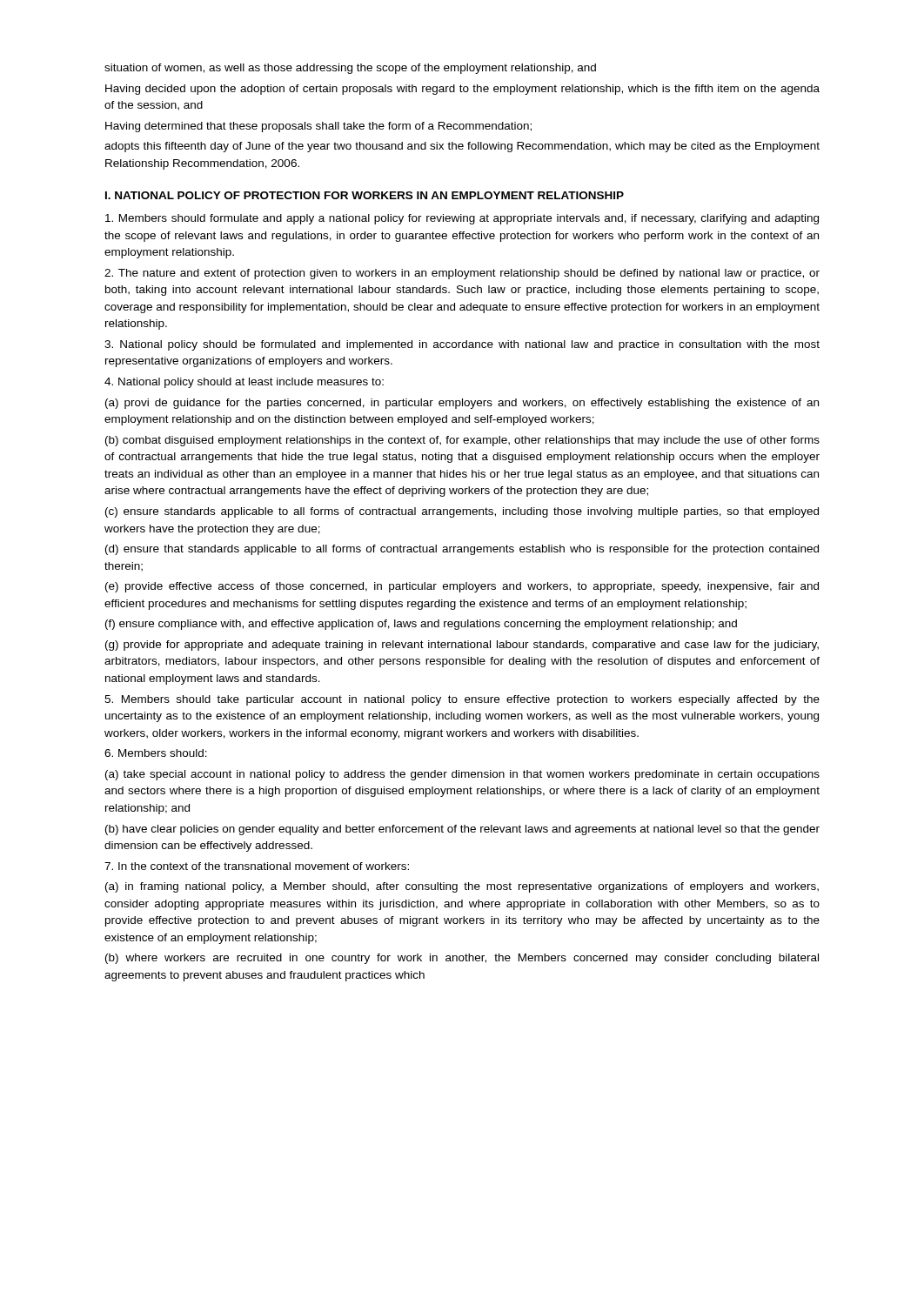Select the text block that reads "National policy should be formulated and implemented in"
The image size is (924, 1305).
pos(462,353)
